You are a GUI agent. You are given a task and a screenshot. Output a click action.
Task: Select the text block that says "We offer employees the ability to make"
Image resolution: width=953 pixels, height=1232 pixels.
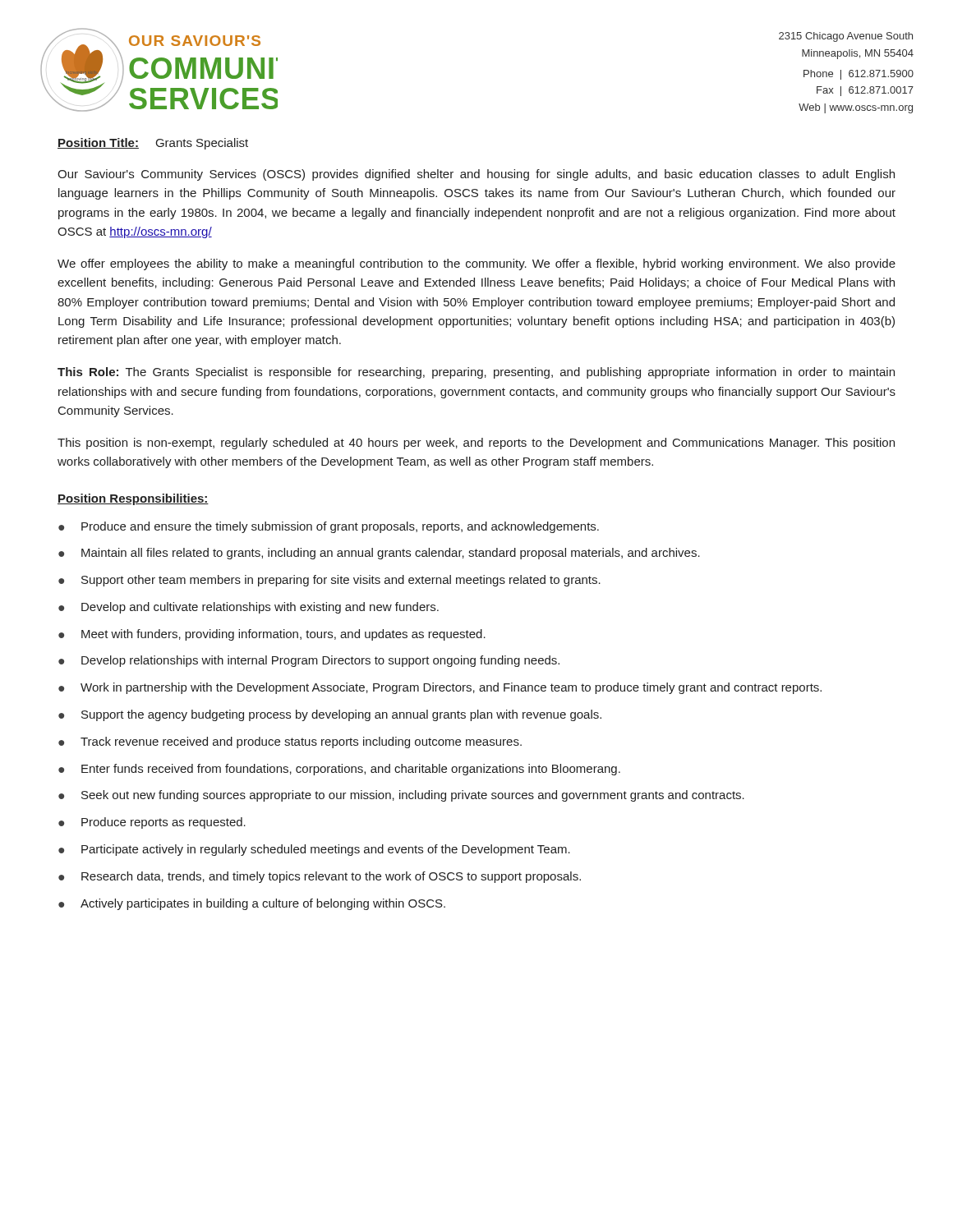click(476, 301)
